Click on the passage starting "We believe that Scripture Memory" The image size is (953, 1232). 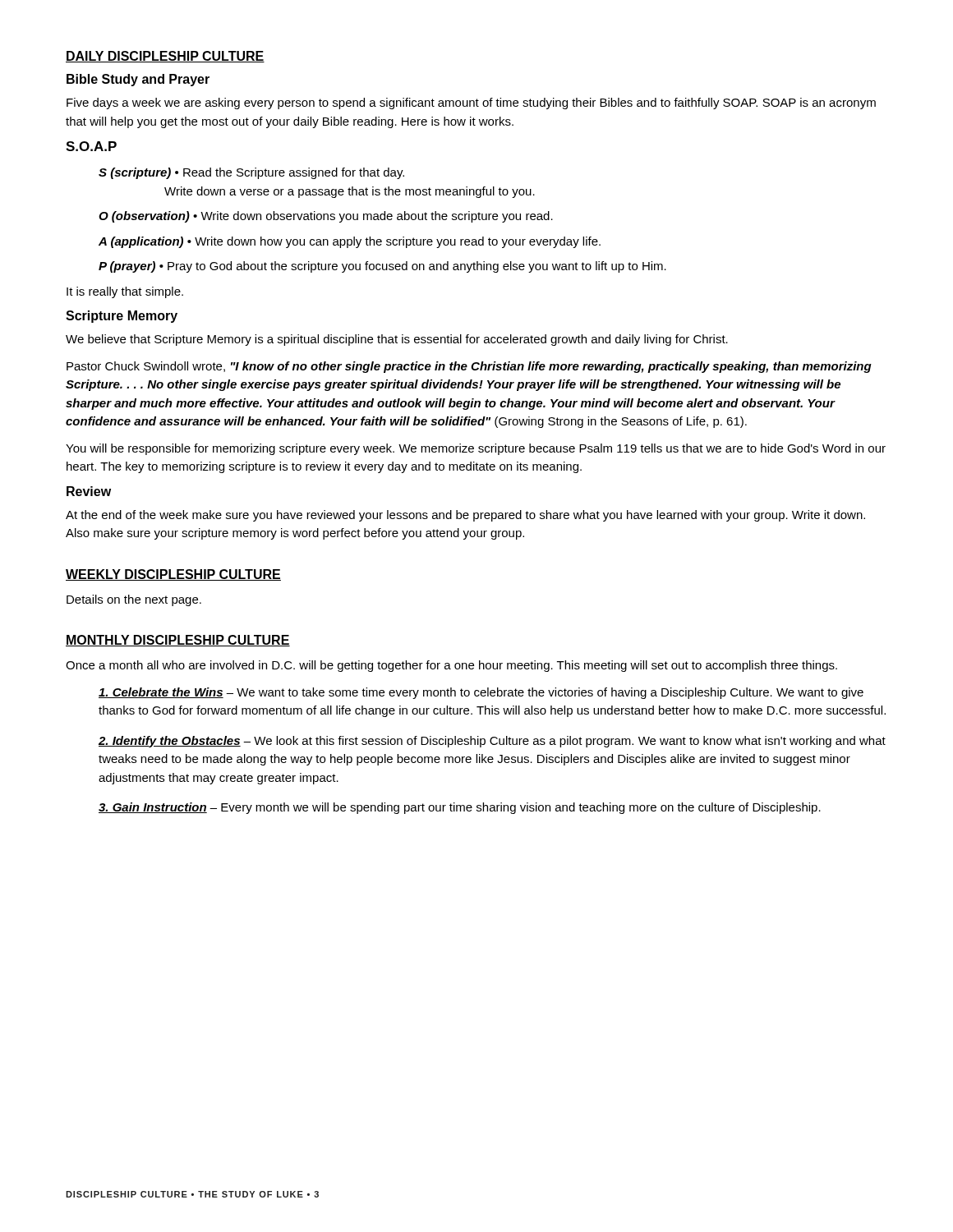click(397, 339)
